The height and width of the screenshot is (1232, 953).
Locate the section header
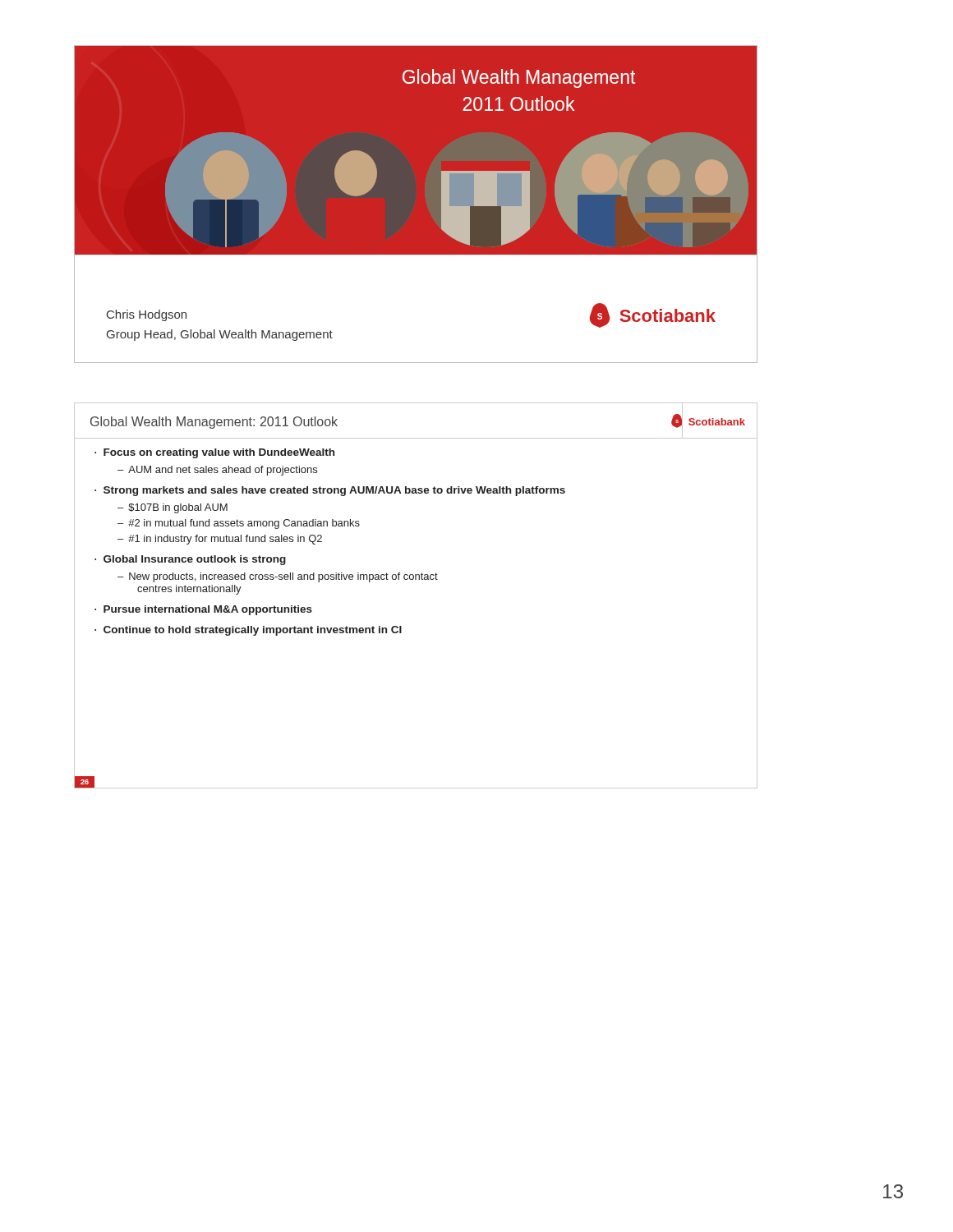click(x=214, y=422)
